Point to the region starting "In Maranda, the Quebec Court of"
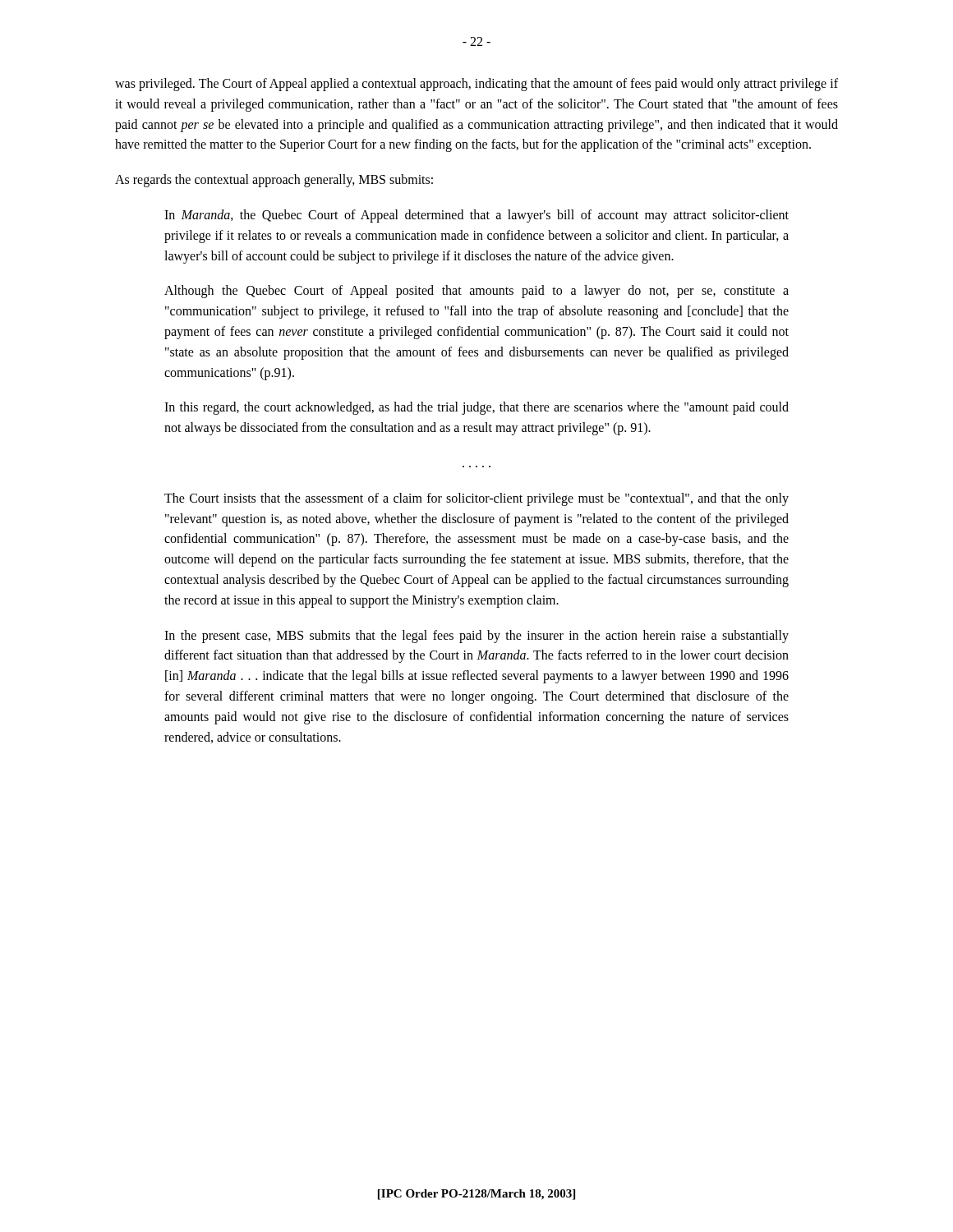The height and width of the screenshot is (1232, 953). [476, 235]
